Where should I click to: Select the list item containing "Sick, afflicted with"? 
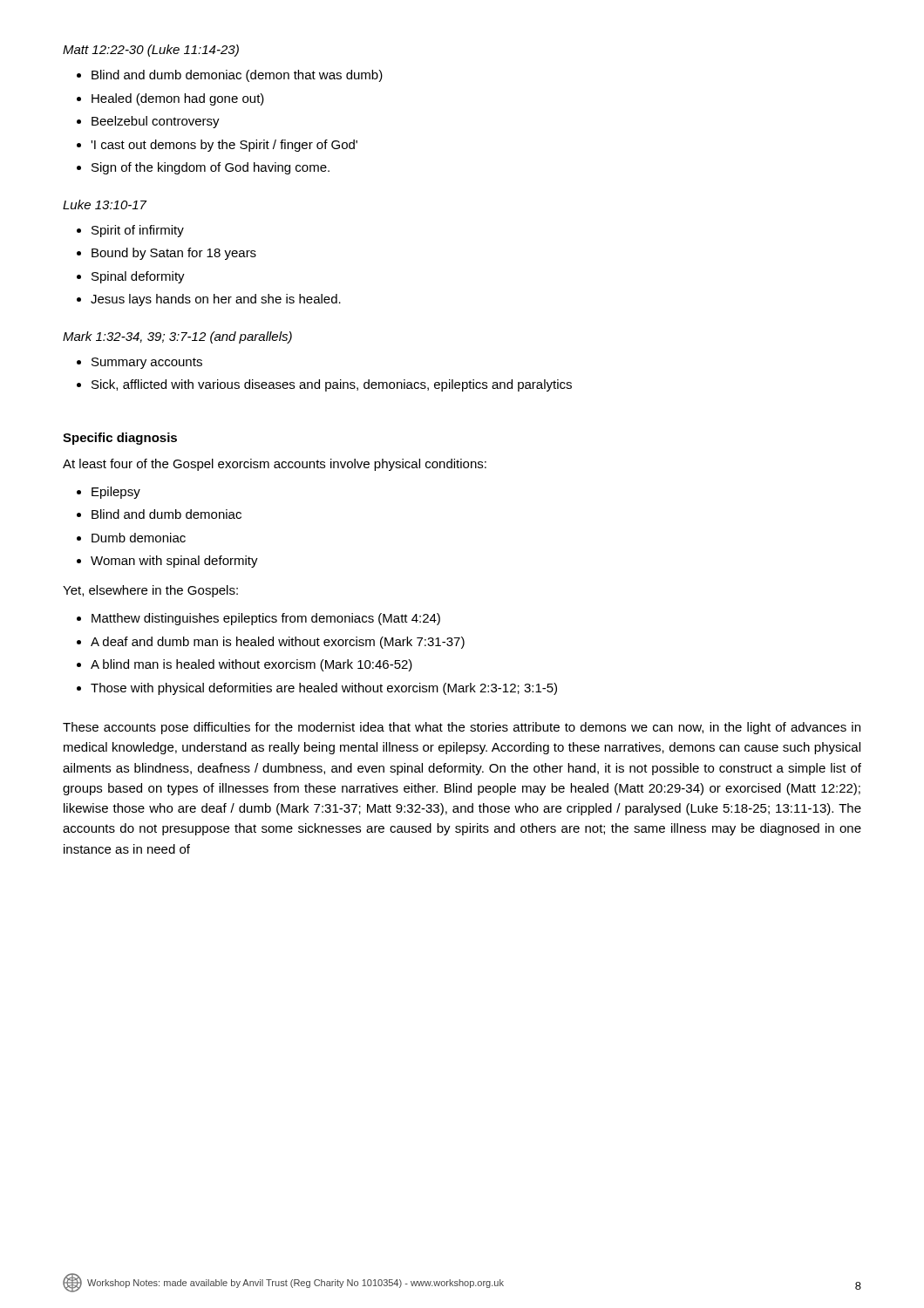click(476, 385)
